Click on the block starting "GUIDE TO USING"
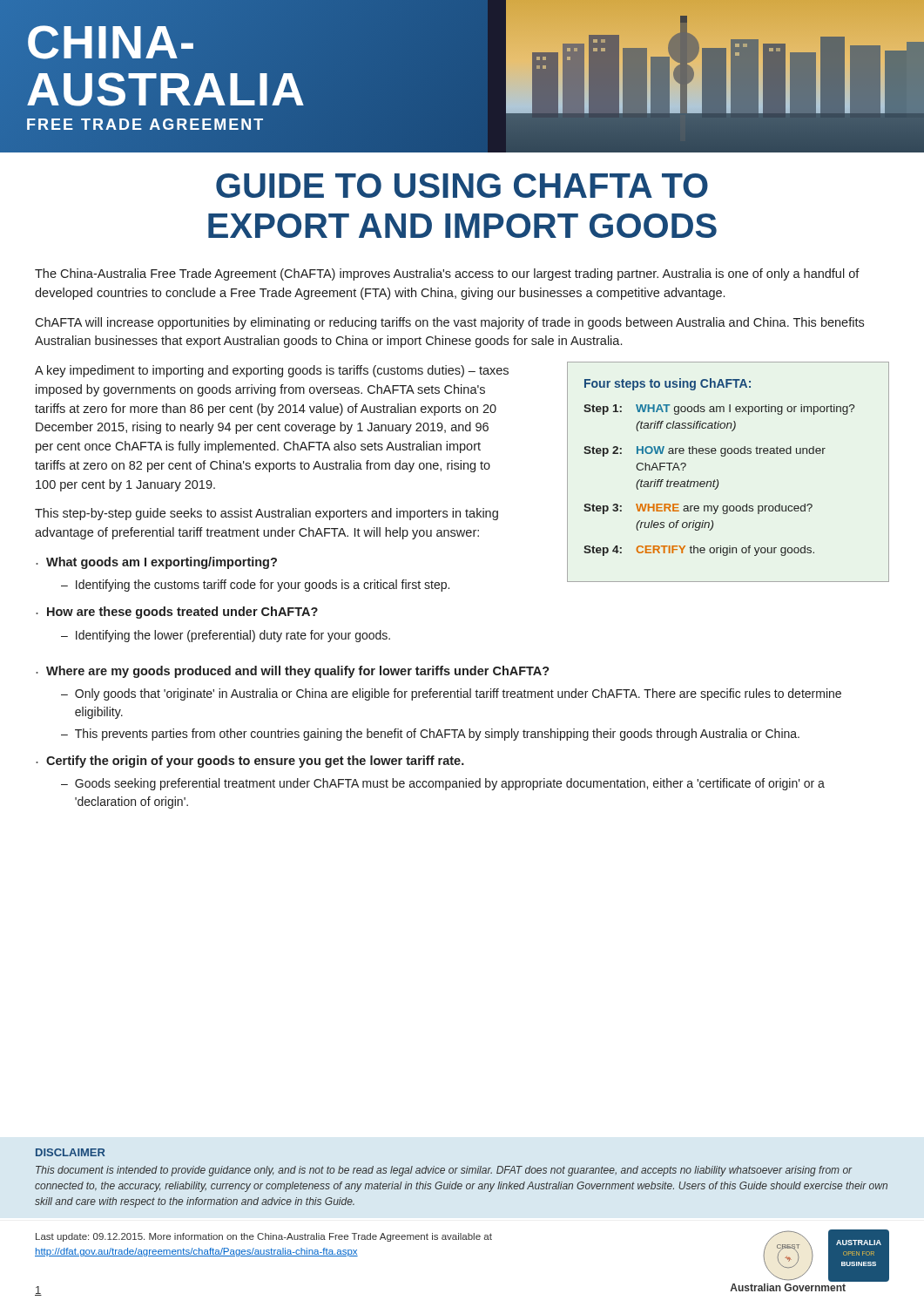This screenshot has width=924, height=1307. 462,206
